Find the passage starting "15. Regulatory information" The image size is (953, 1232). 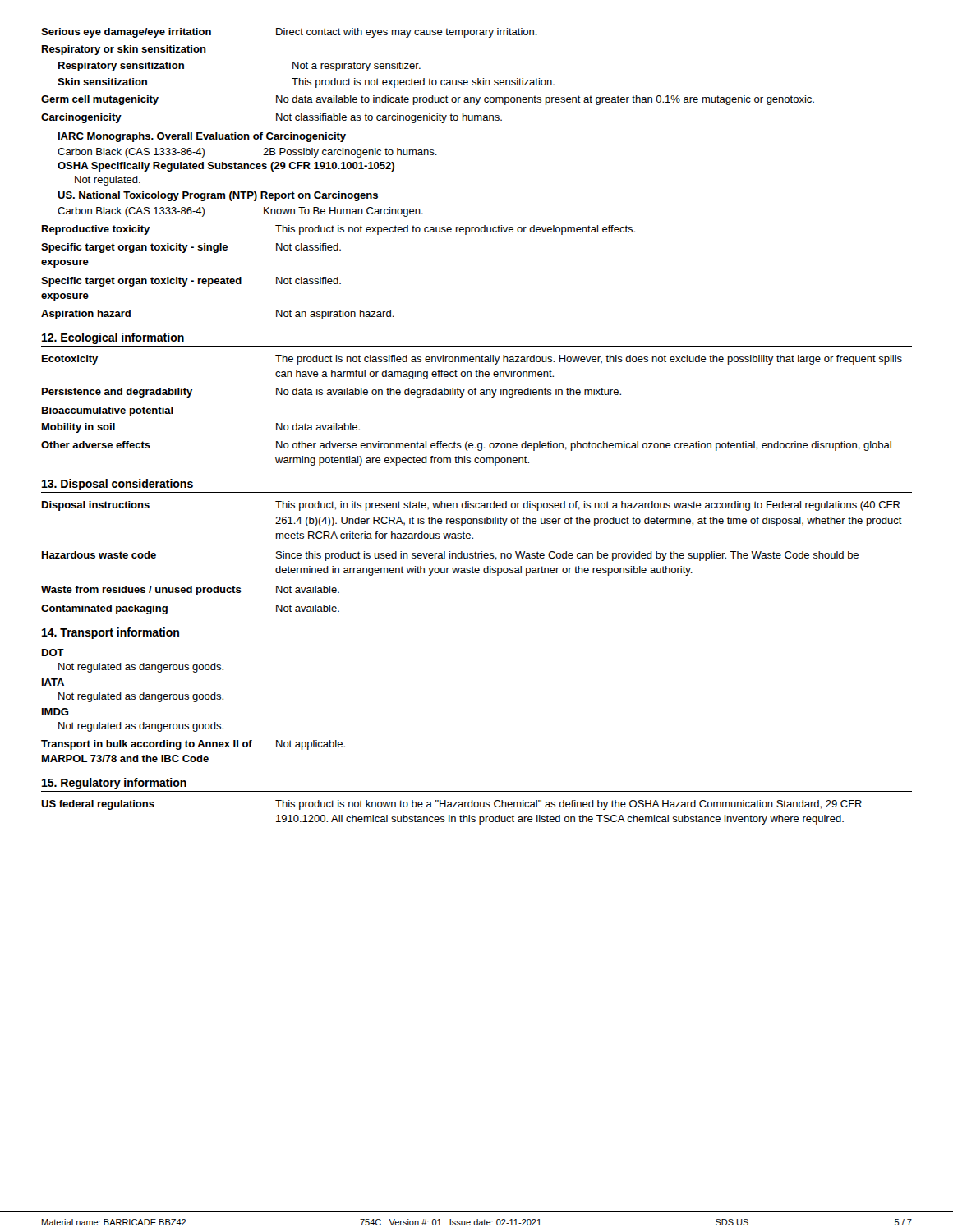114,783
